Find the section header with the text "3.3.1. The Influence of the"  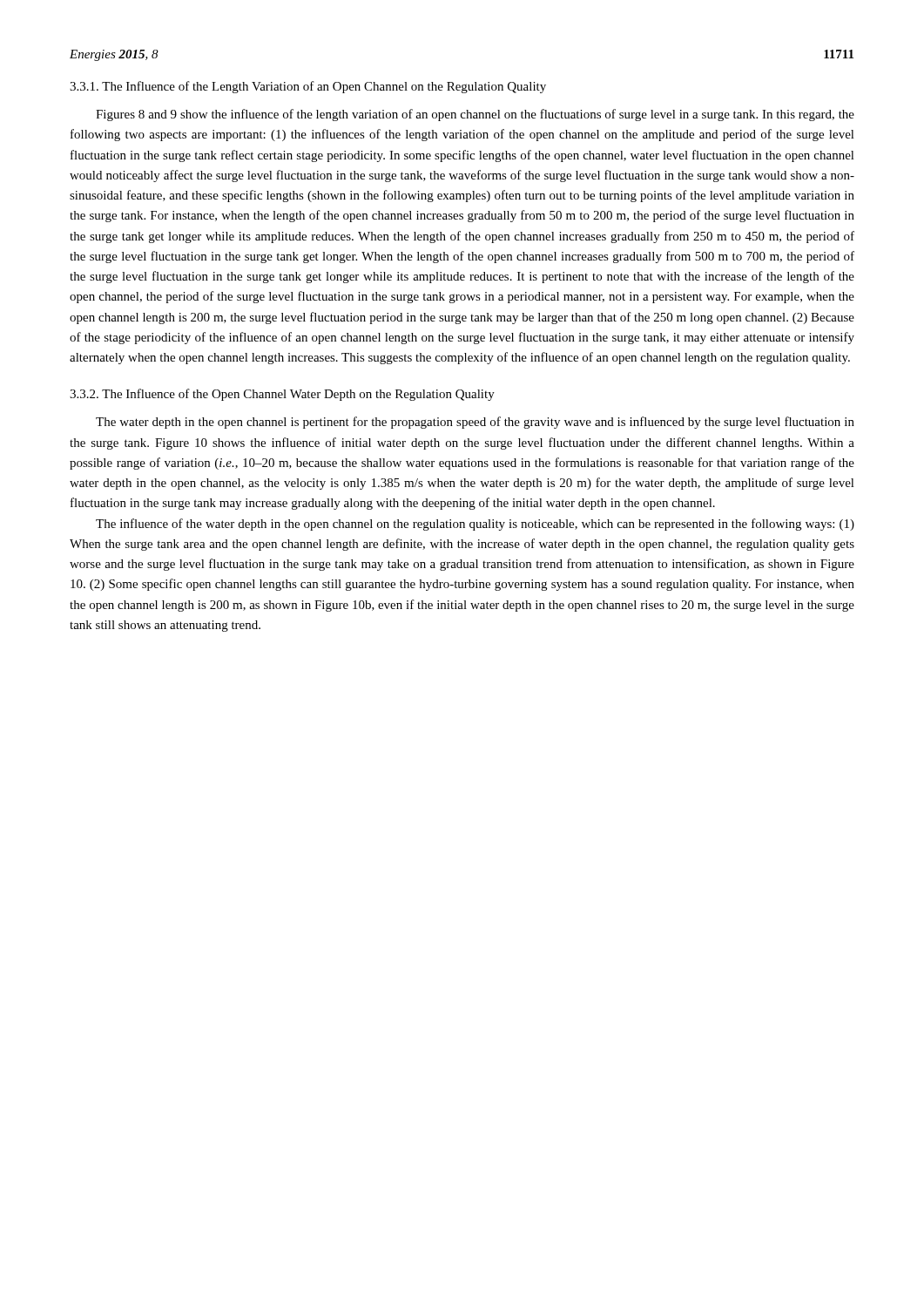point(308,86)
